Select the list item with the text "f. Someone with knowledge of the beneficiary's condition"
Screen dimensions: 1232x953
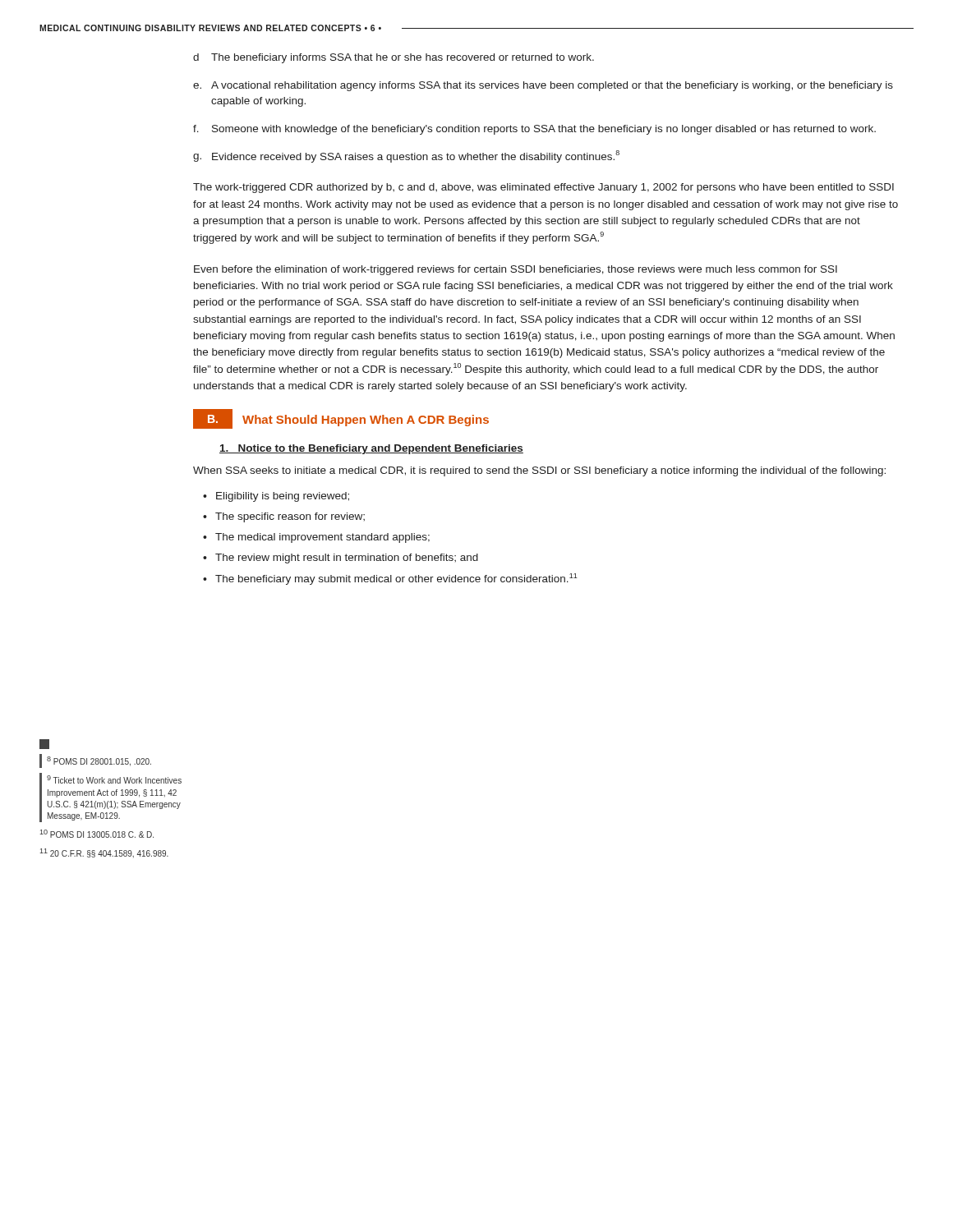pos(549,128)
